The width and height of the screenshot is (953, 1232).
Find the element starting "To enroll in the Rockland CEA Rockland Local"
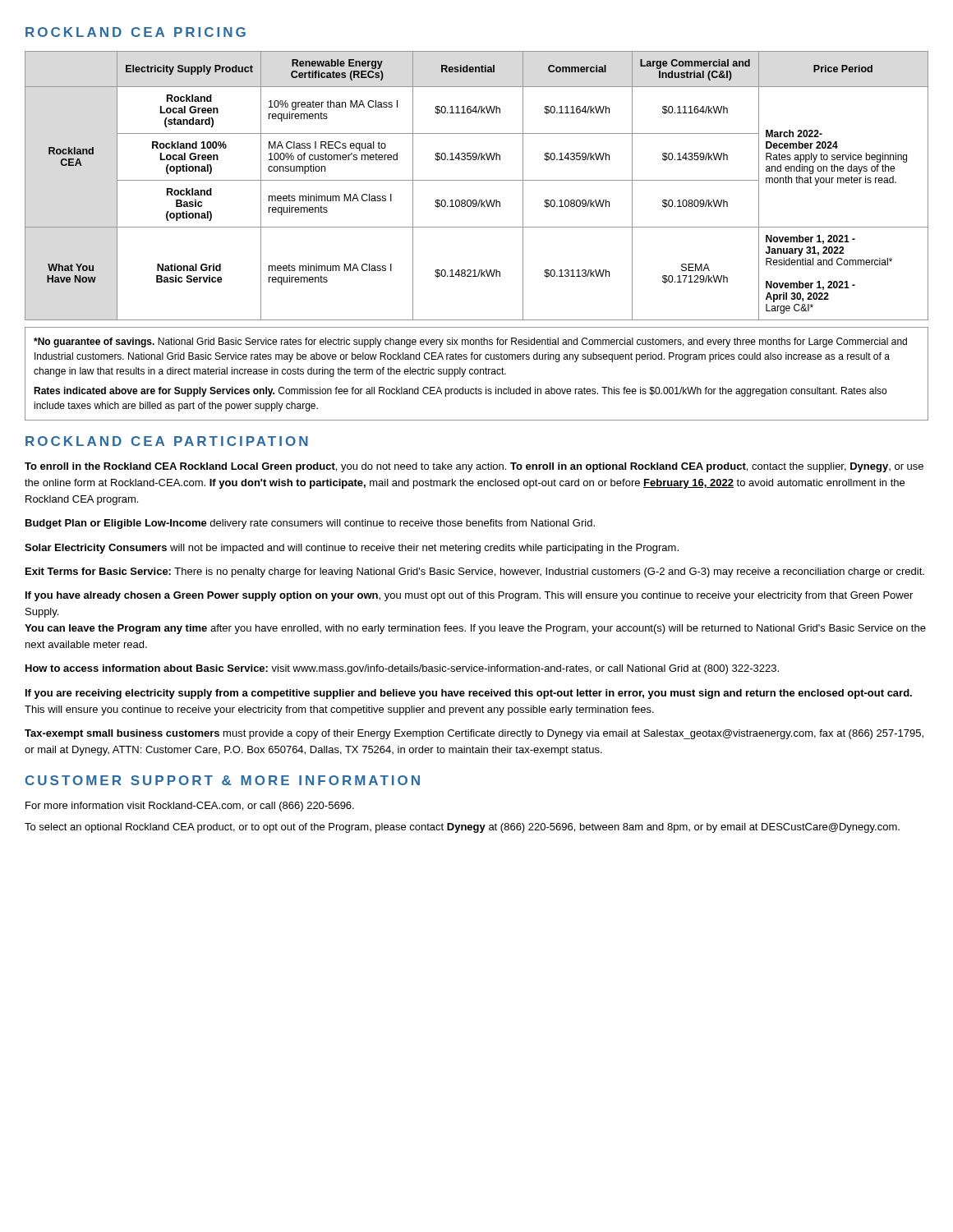click(476, 483)
